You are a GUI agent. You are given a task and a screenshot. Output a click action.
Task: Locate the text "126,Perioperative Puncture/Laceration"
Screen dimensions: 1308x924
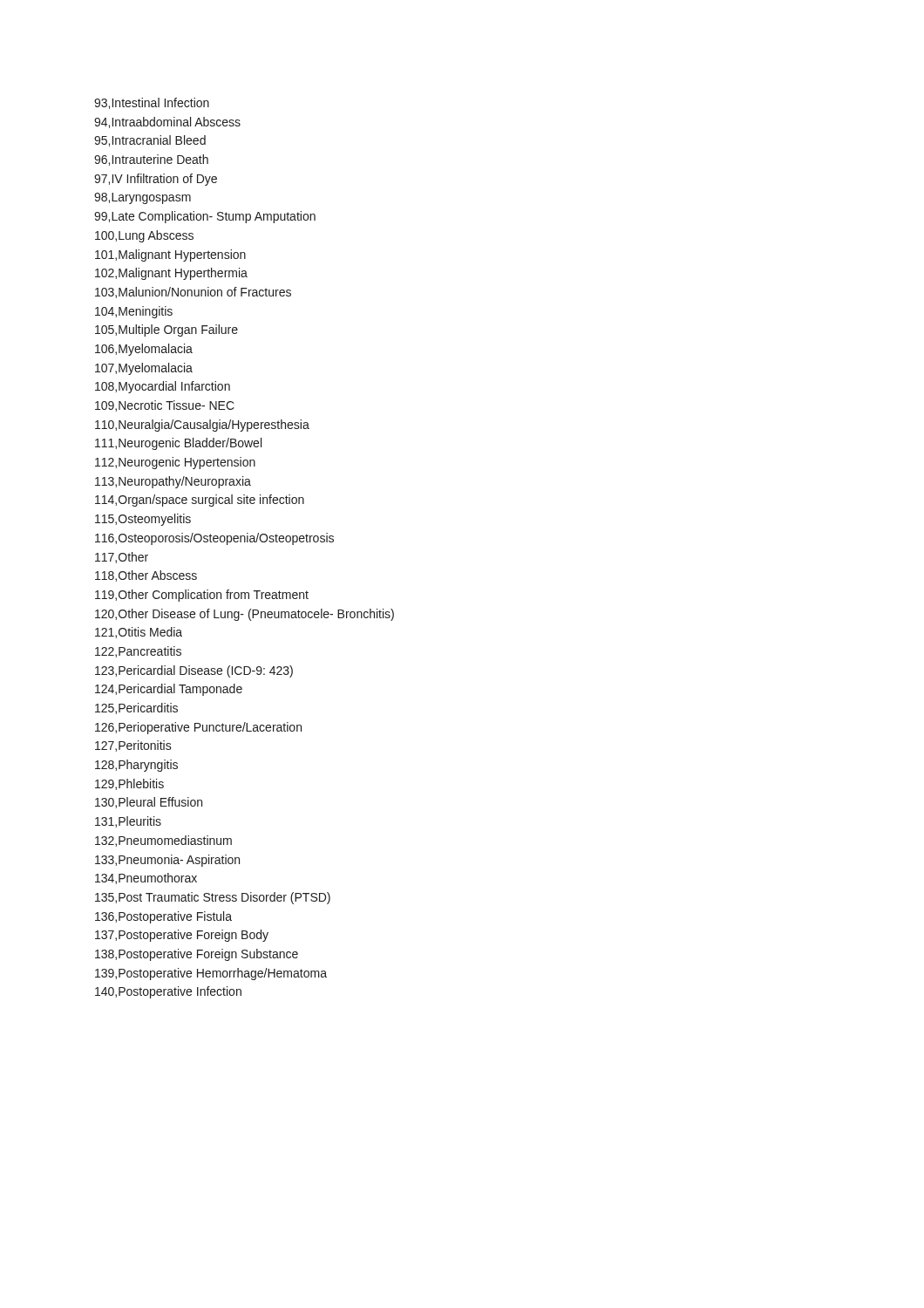[198, 727]
